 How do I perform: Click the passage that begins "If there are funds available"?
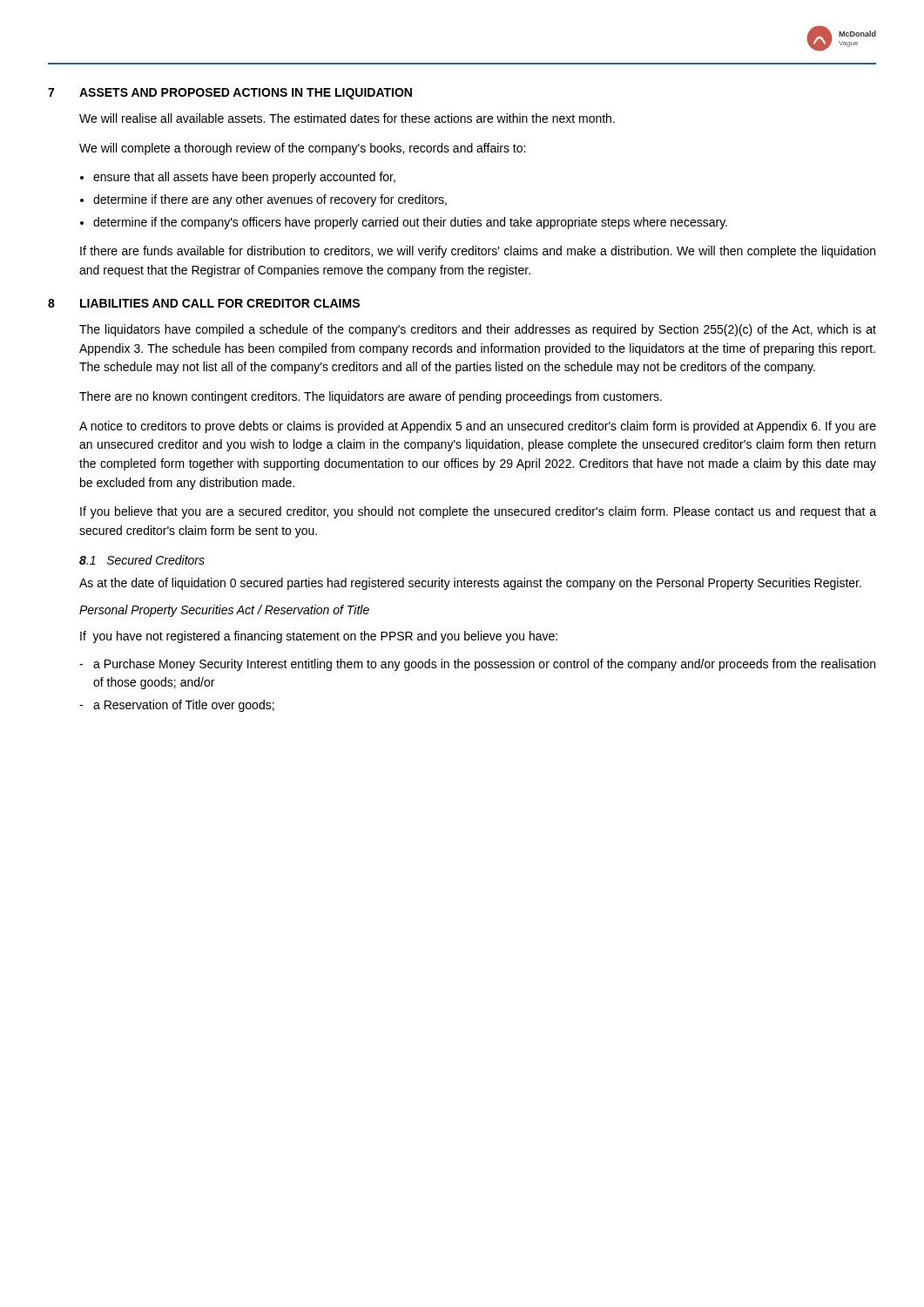(478, 261)
